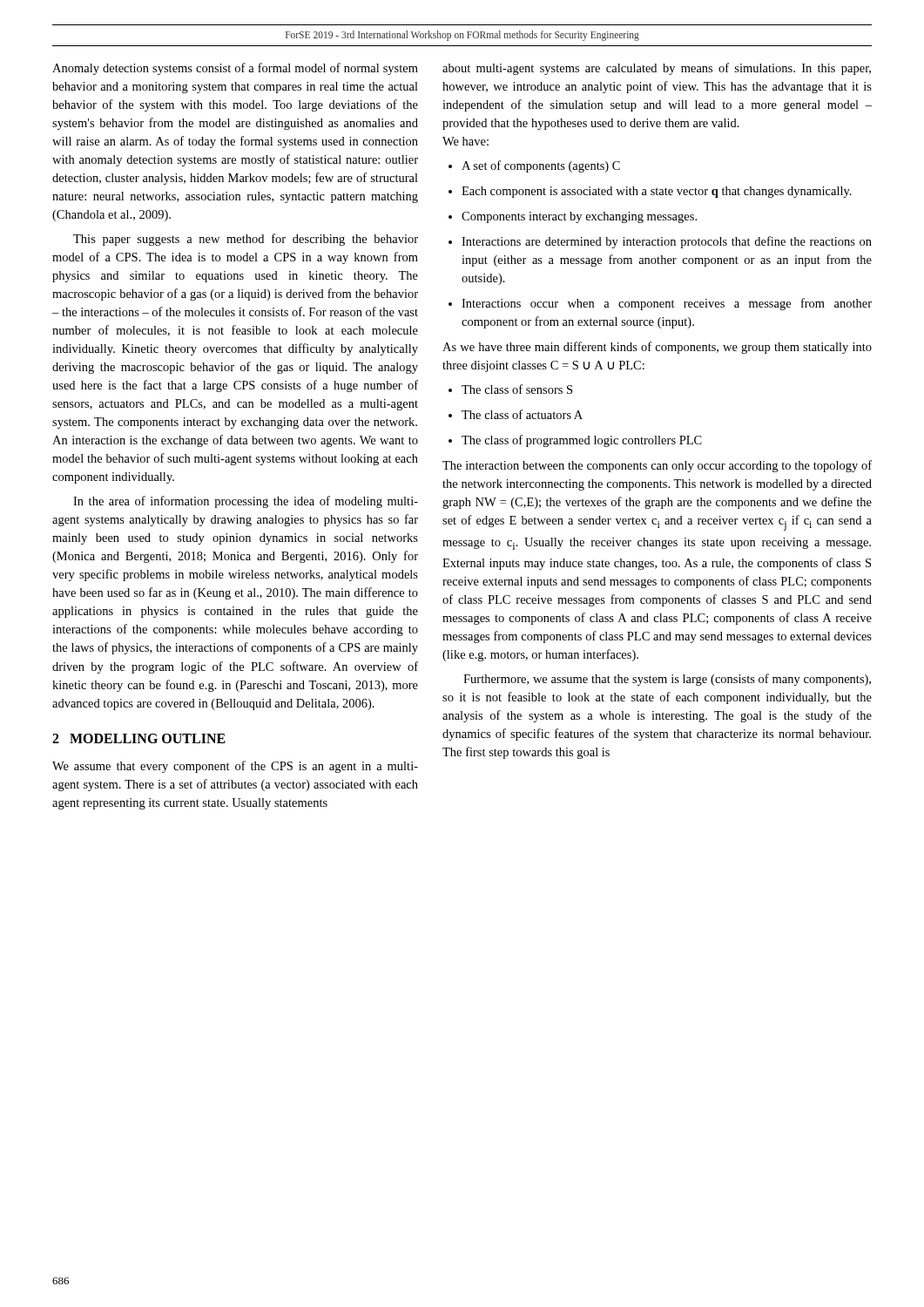
Task: Navigate to the region starting "A set of components (agents) C"
Action: point(534,166)
